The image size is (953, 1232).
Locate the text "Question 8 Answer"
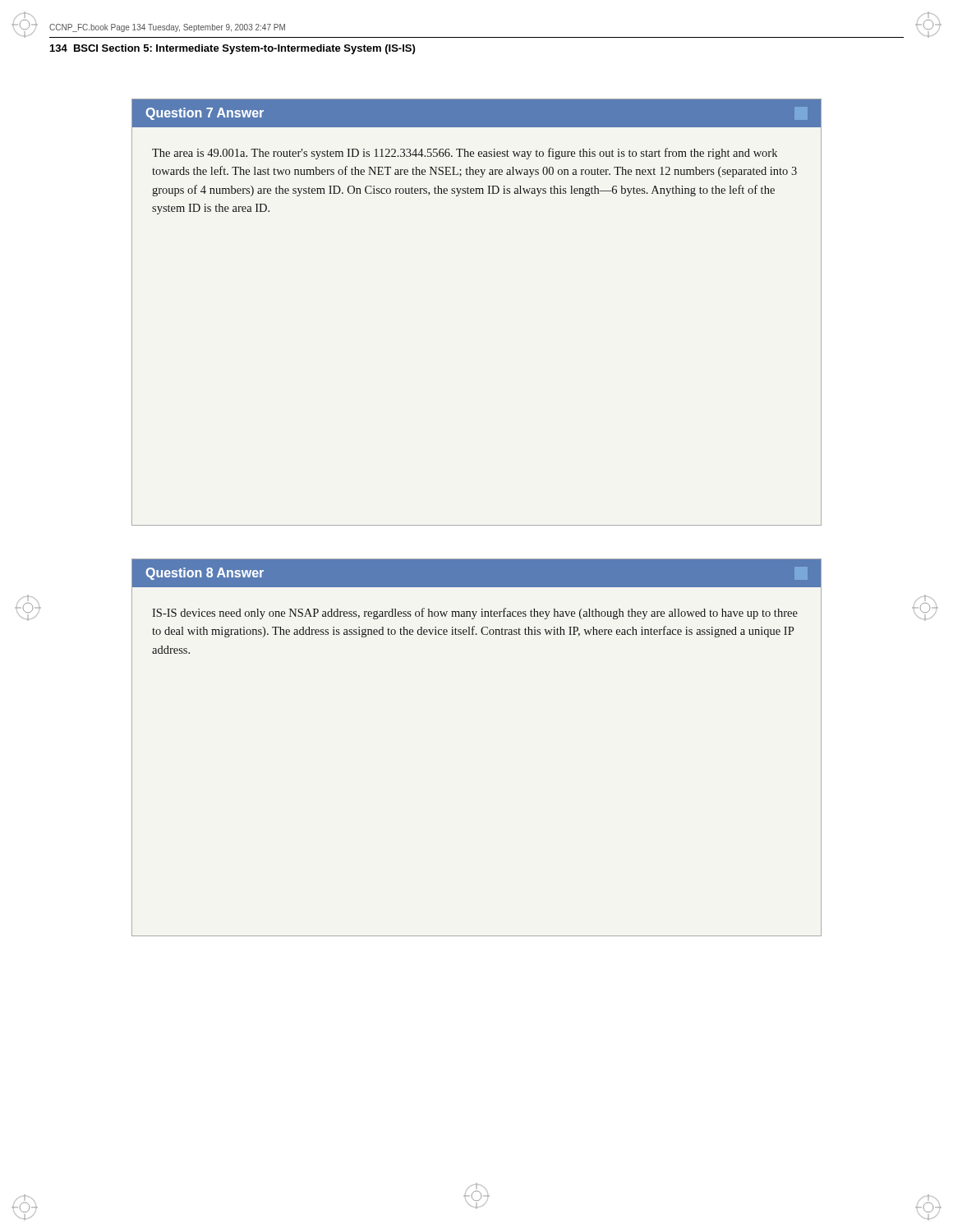205,574
